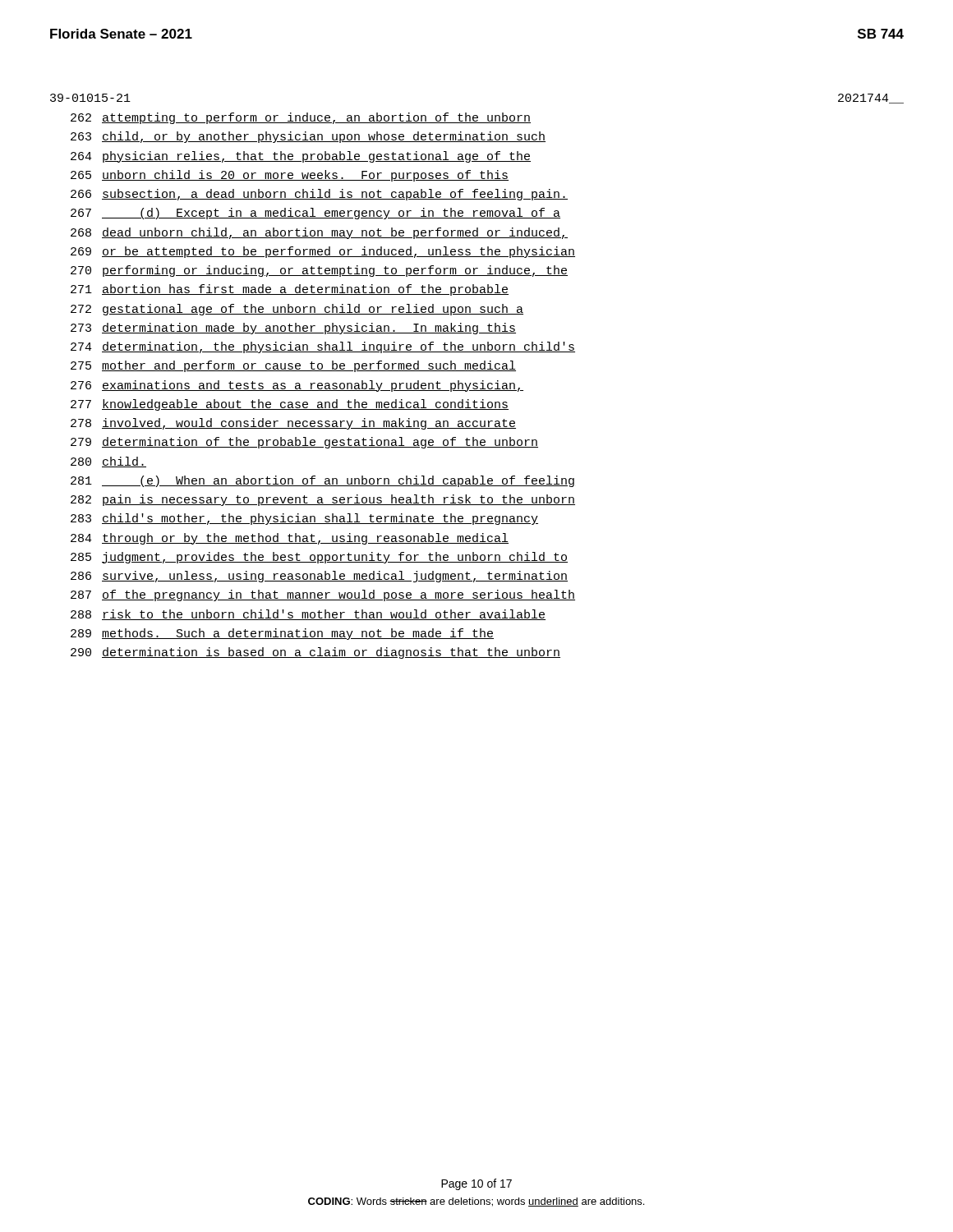The height and width of the screenshot is (1232, 953).
Task: Navigate to the block starting "279 determination of the probable gestational age of"
Action: click(x=476, y=443)
